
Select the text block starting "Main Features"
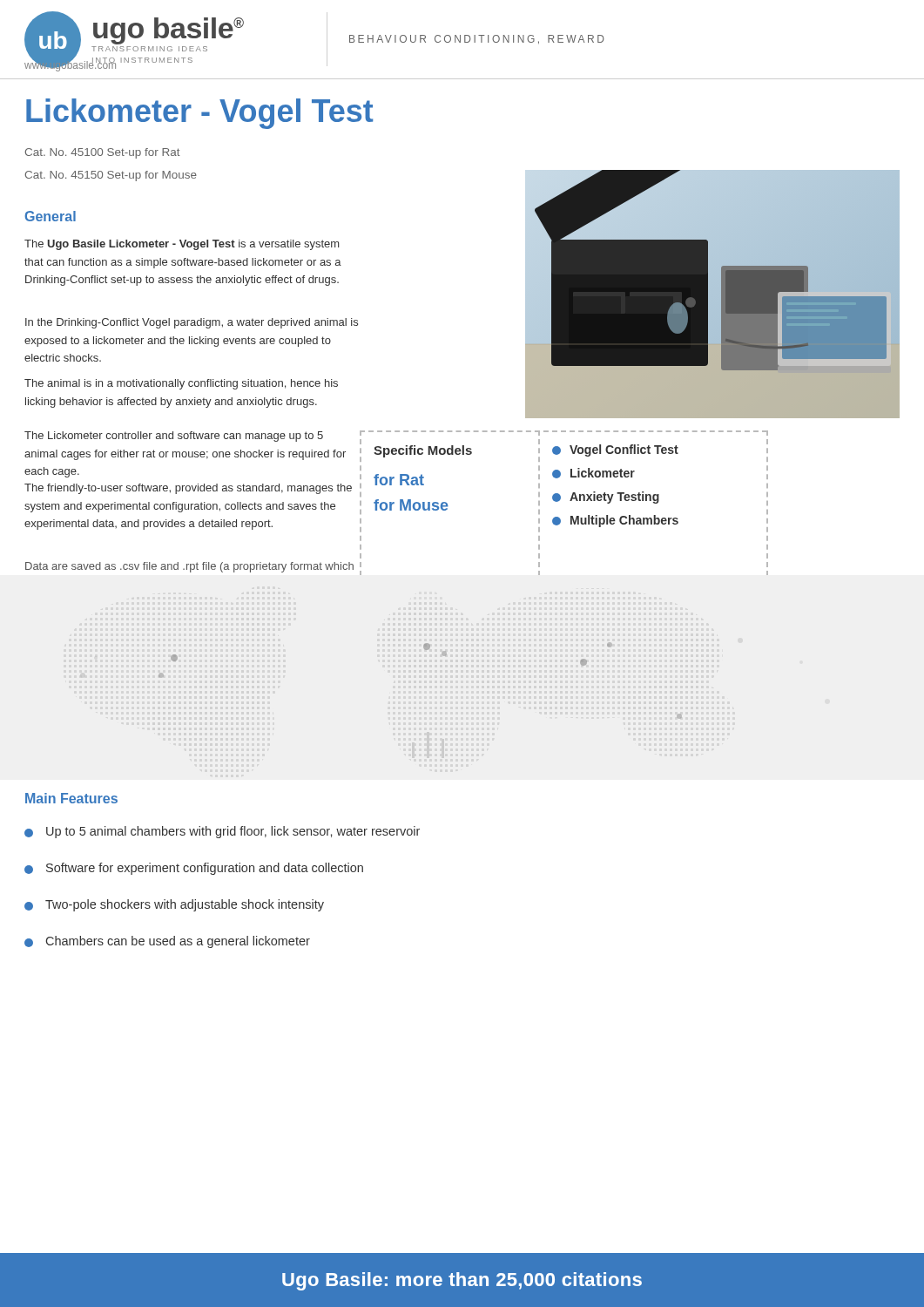coord(71,799)
